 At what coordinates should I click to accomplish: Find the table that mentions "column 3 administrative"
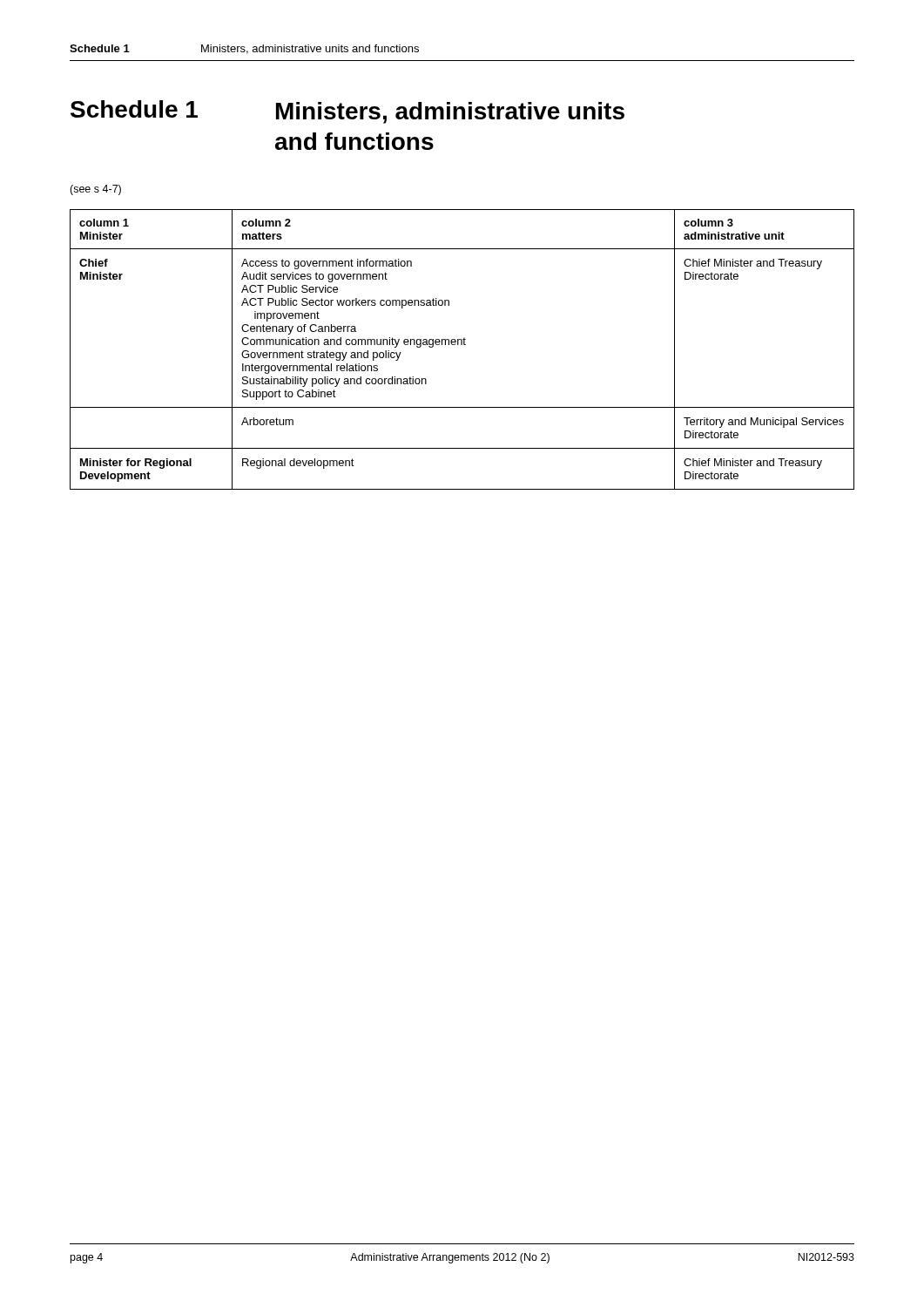click(x=462, y=349)
